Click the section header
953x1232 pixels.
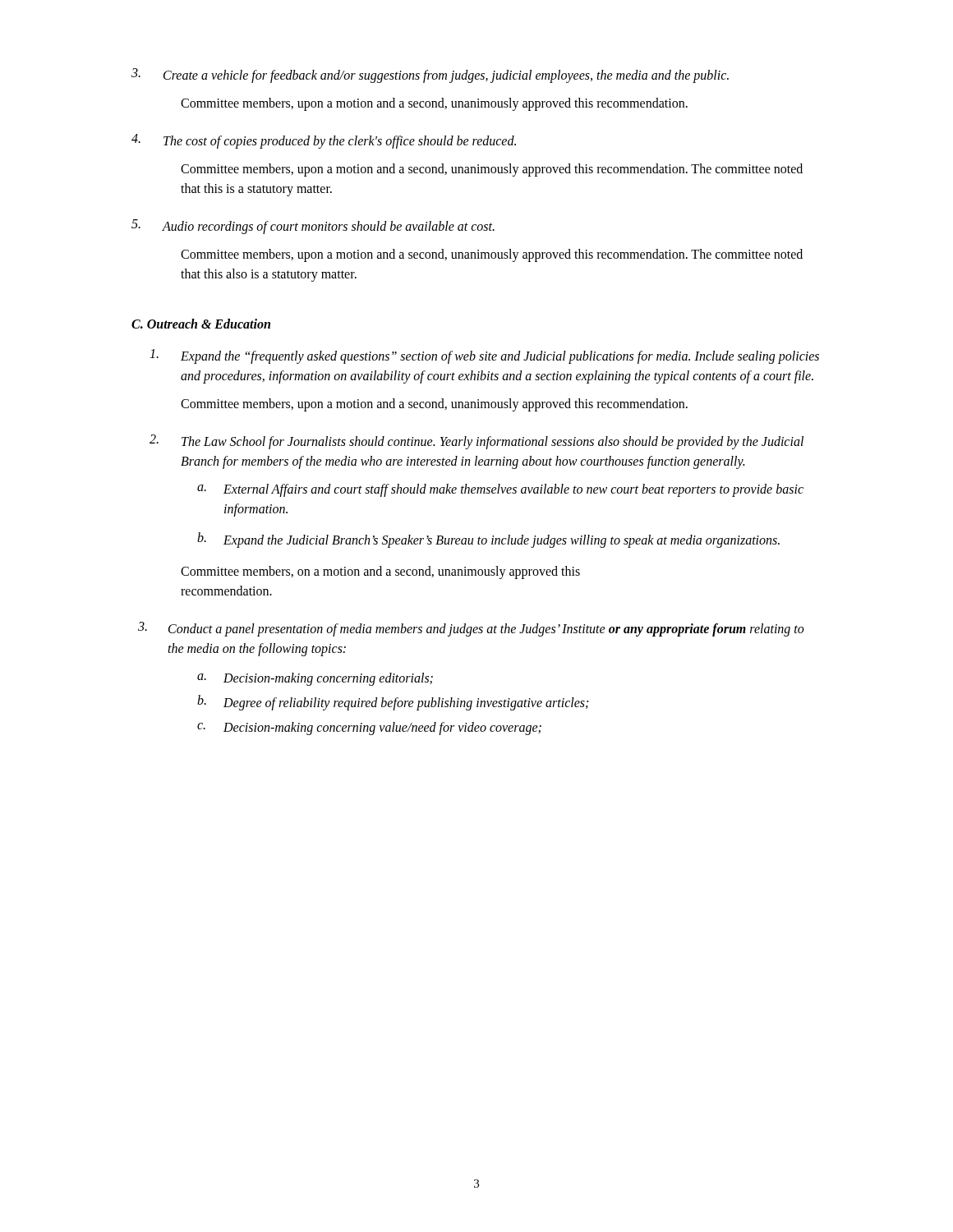tap(201, 324)
